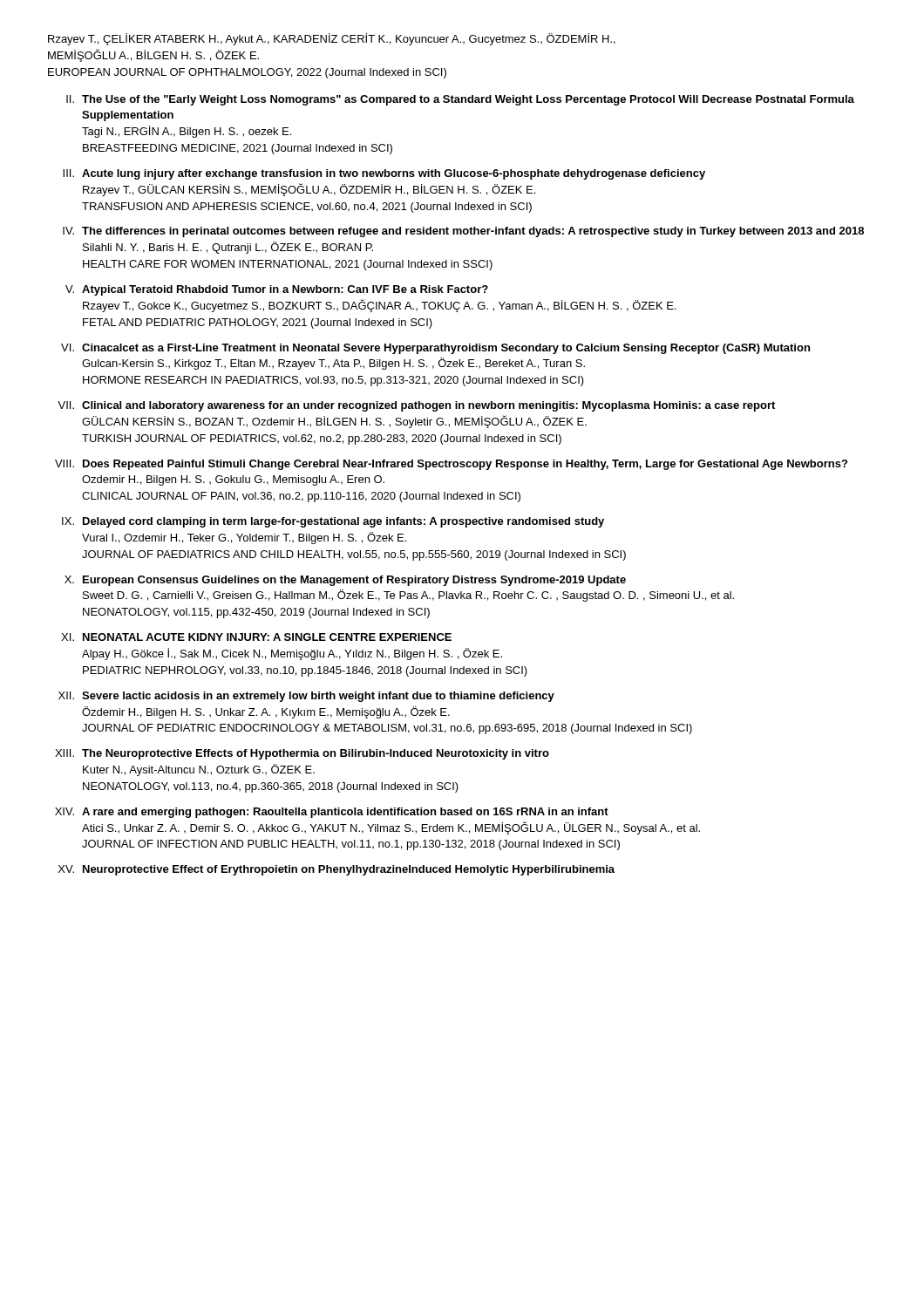Locate the block of text that opens with "XIV. A rare and emerging pathogen: Raoultella planticola"

462,828
